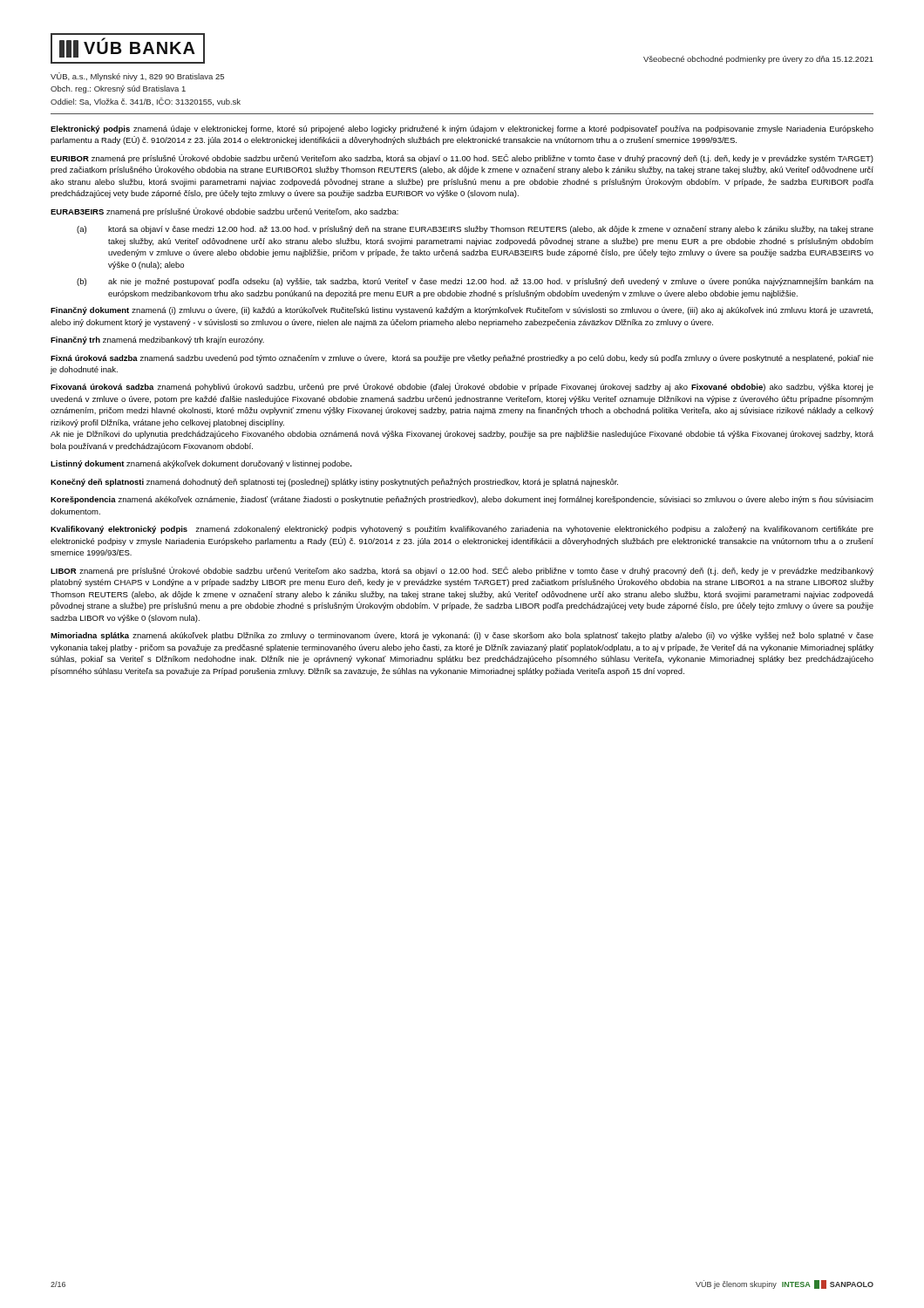This screenshot has height=1308, width=924.
Task: Click on the list item containing "(b) ak nie je možné postupovať"
Action: (x=462, y=287)
